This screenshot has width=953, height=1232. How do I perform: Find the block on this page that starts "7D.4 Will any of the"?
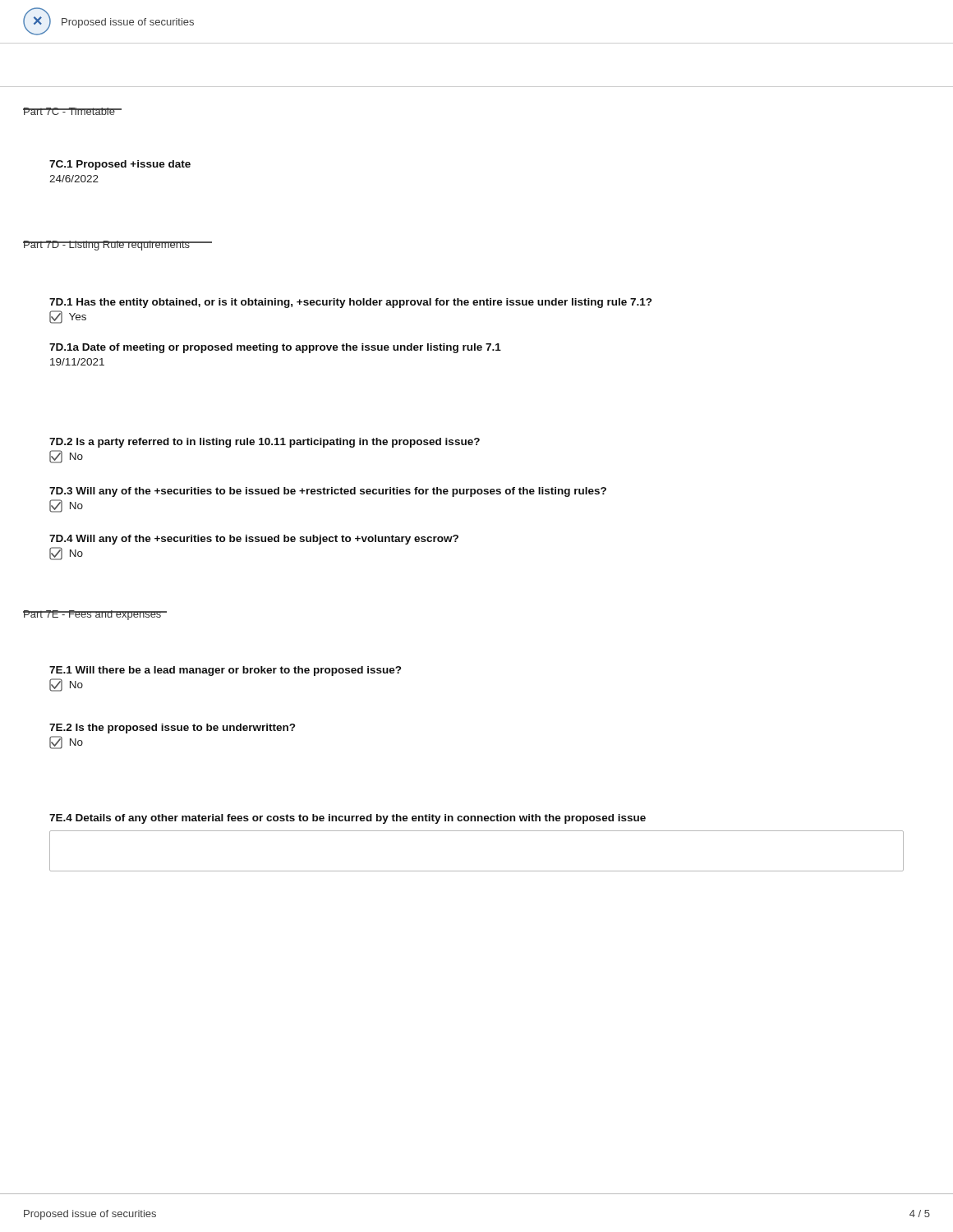[x=254, y=540]
